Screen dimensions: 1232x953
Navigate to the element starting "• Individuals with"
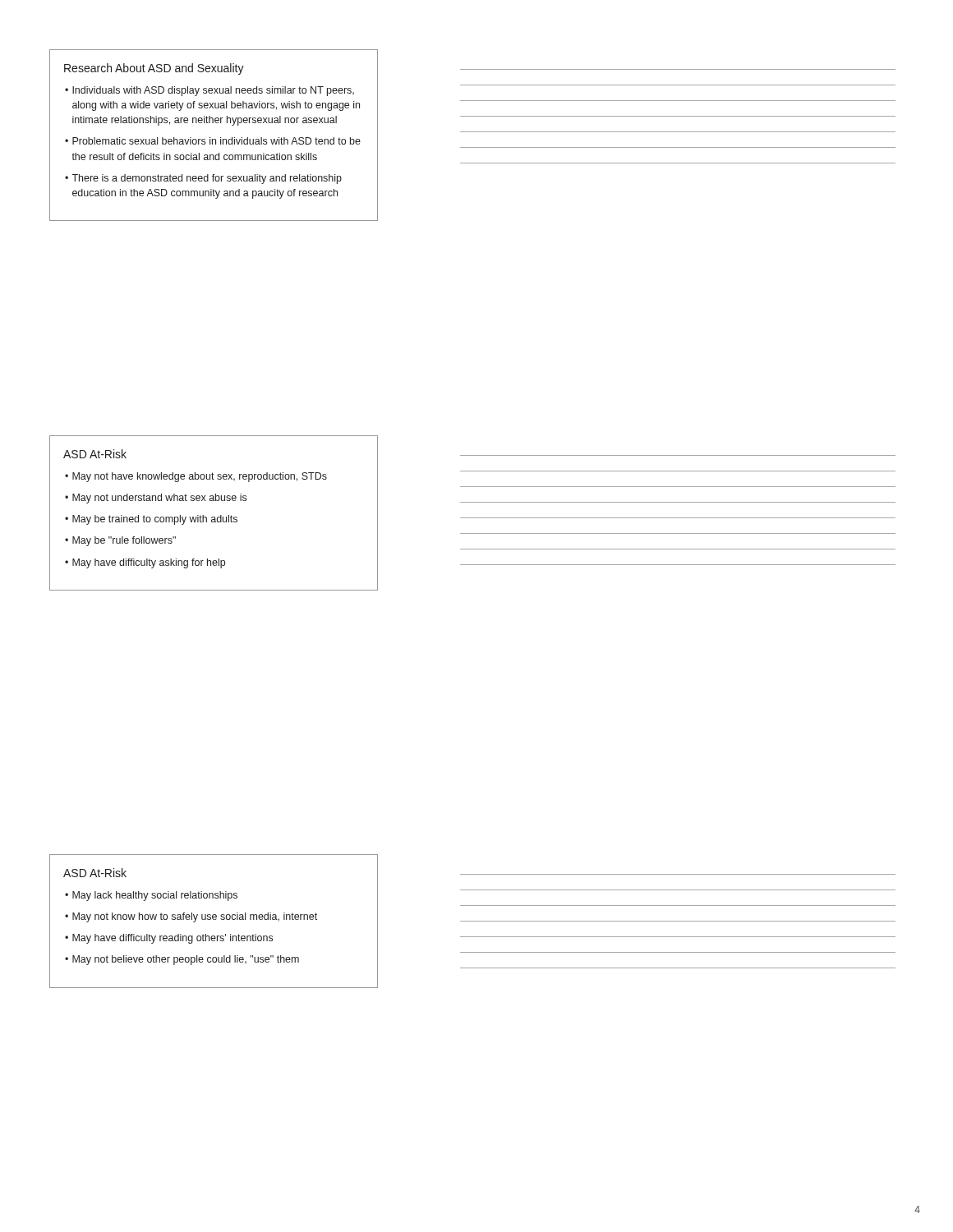214,105
